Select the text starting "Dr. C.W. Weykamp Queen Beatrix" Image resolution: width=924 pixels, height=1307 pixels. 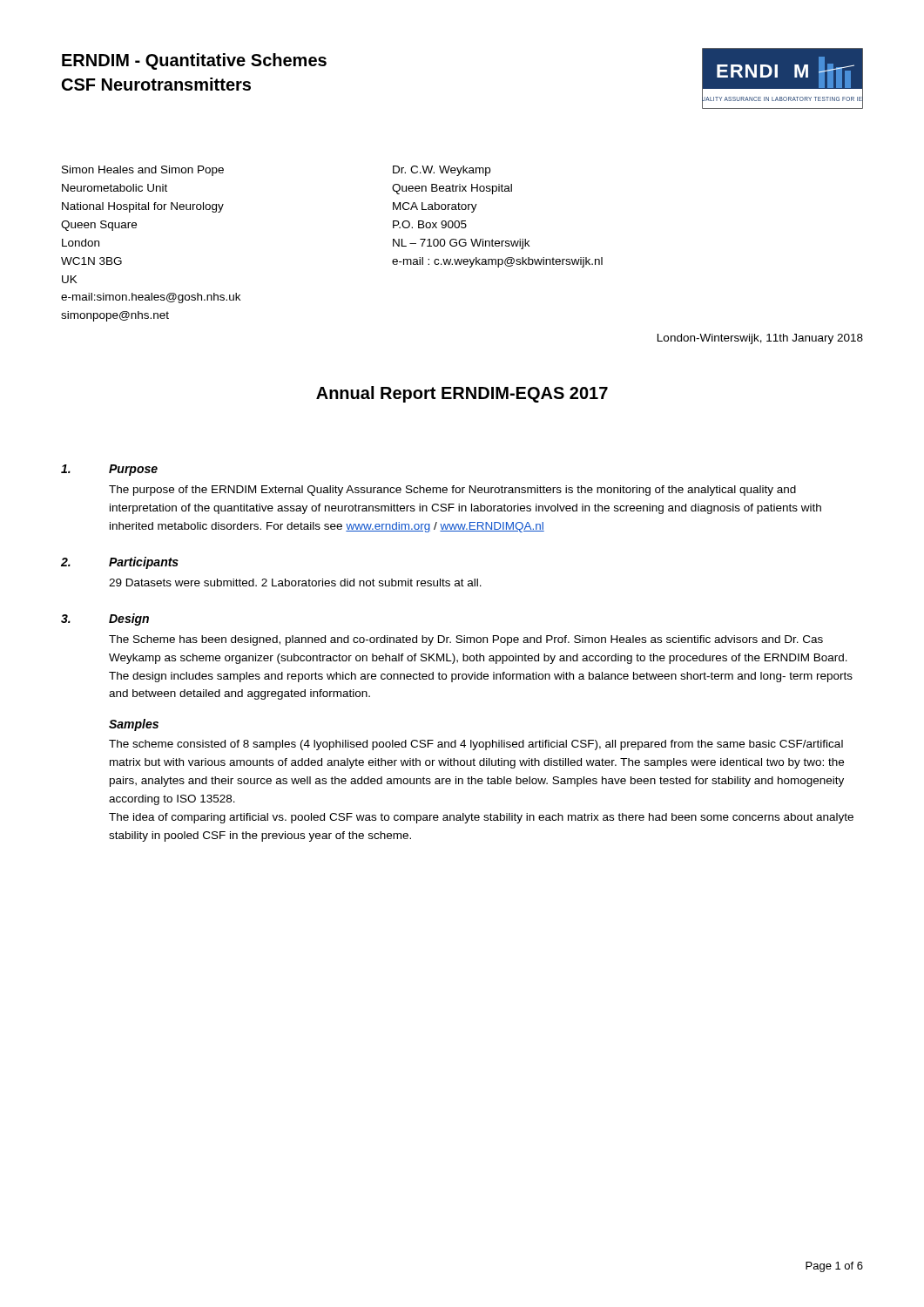point(442,171)
